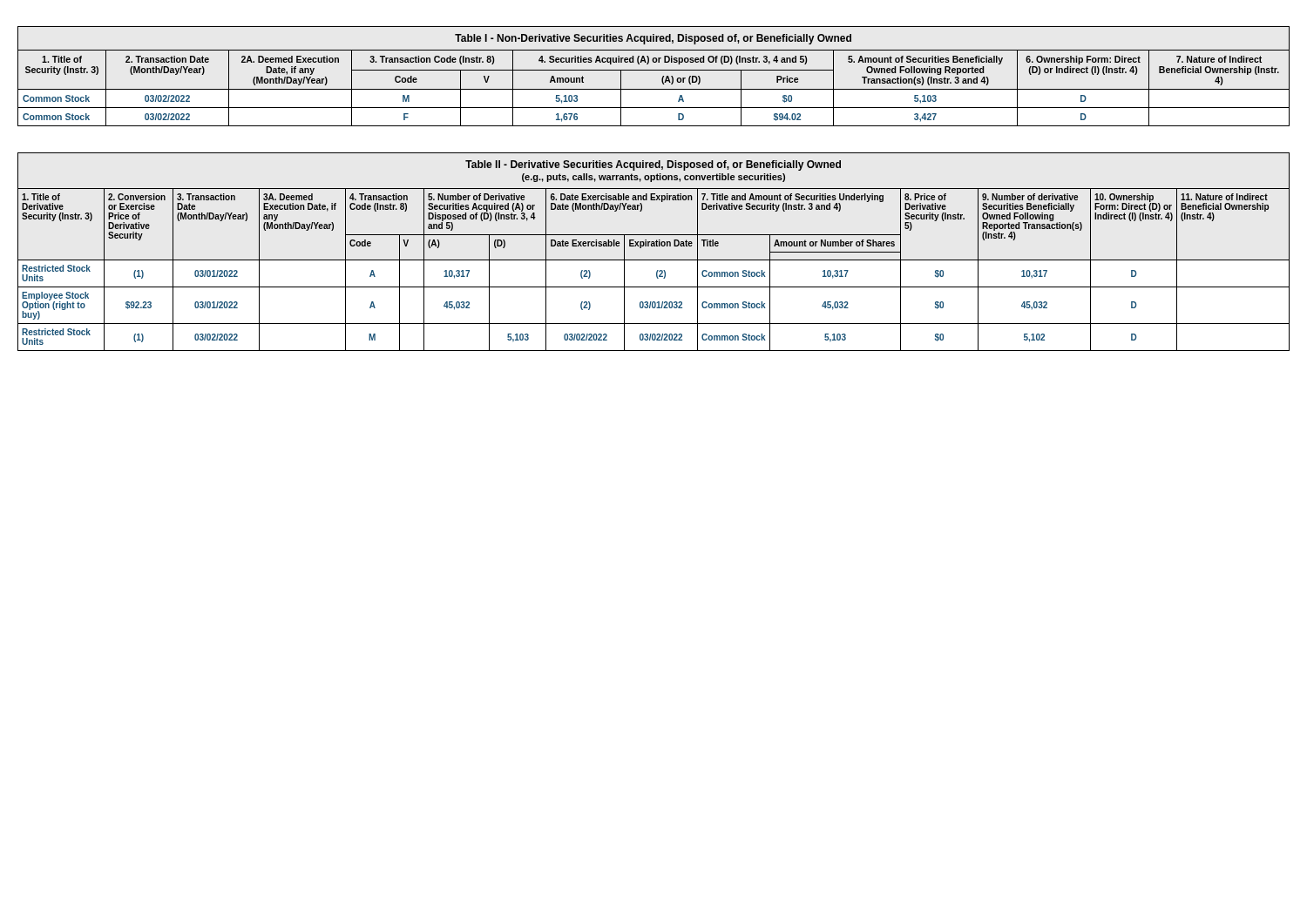Click on the table containing "(A) or (D)"
This screenshot has width=1307, height=924.
(654, 76)
